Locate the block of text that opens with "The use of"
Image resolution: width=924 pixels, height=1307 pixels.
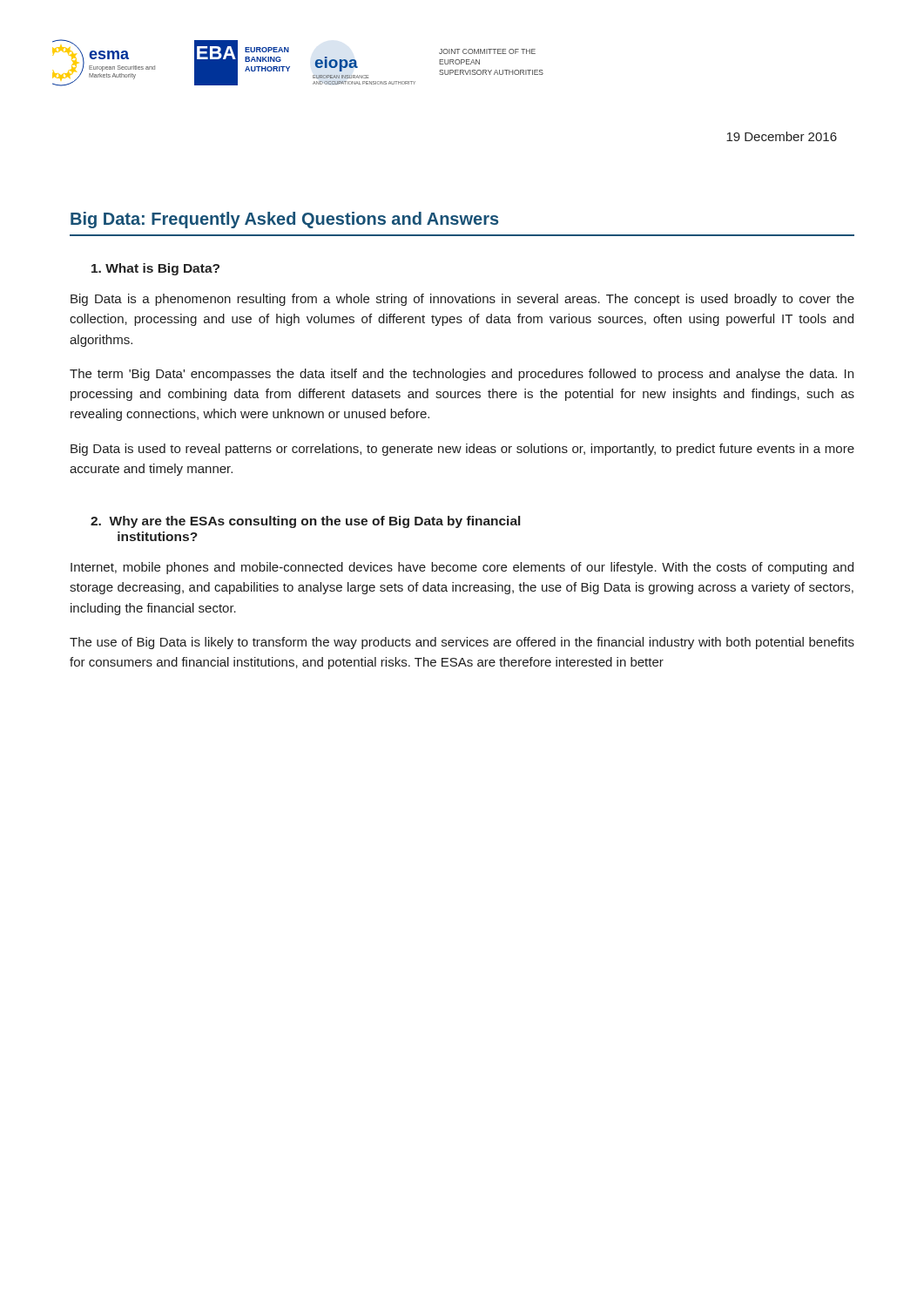[x=462, y=652]
